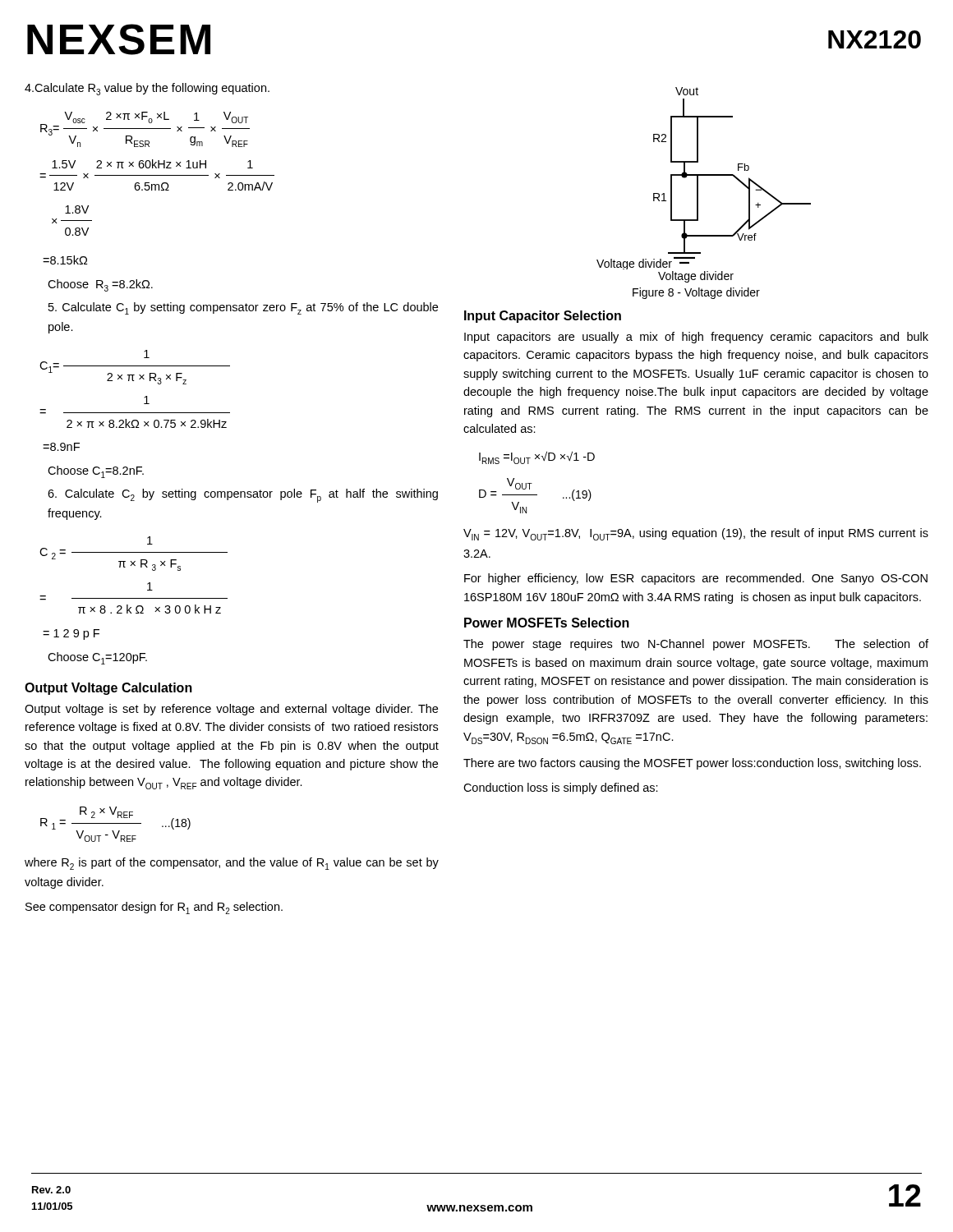Find the text block containing "Calculate C1 by setting compensator"
This screenshot has height=1232, width=953.
(243, 317)
